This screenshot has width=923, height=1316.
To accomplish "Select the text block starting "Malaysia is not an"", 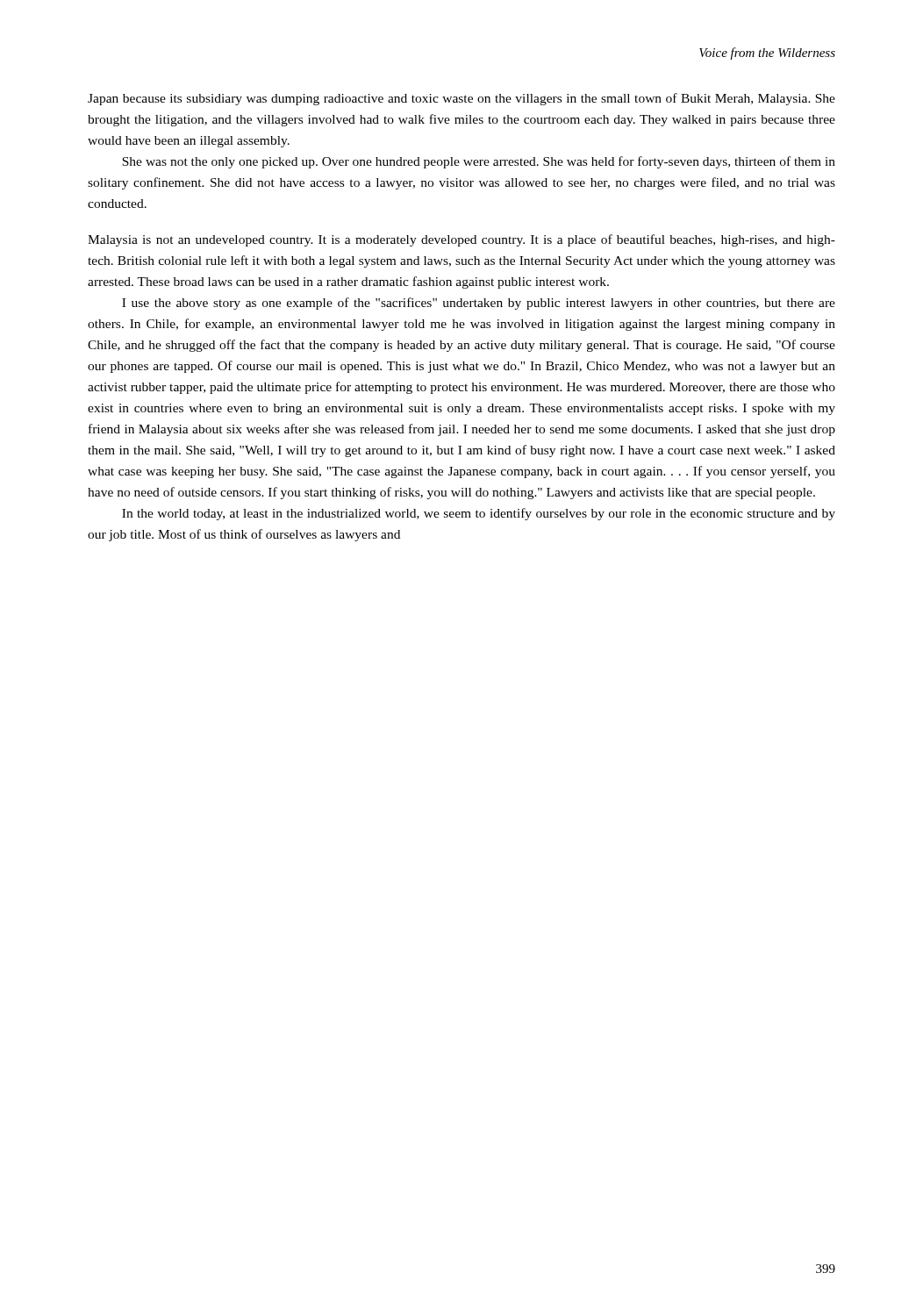I will pos(462,387).
